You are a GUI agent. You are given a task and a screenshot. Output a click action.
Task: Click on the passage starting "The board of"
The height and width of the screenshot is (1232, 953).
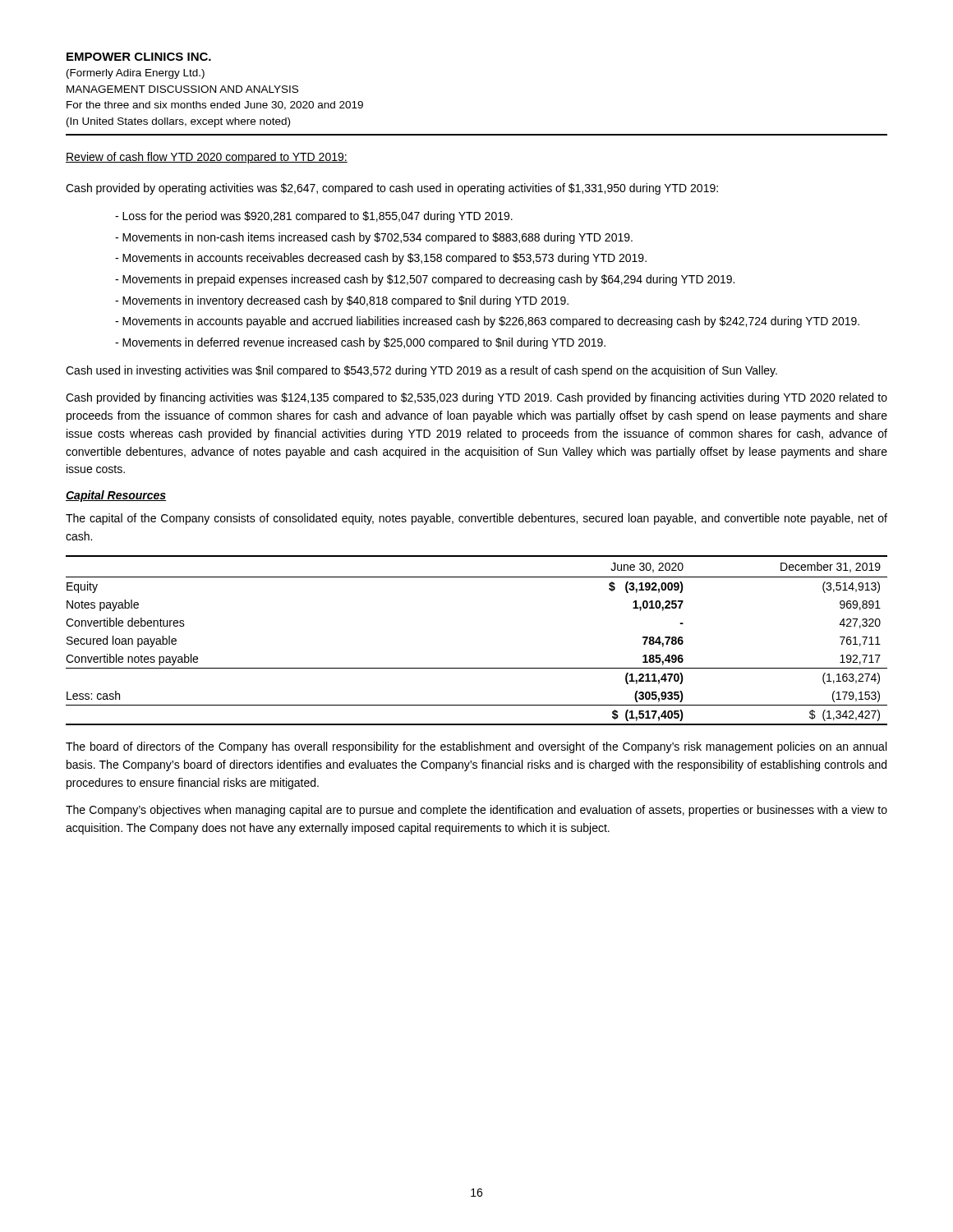(476, 765)
